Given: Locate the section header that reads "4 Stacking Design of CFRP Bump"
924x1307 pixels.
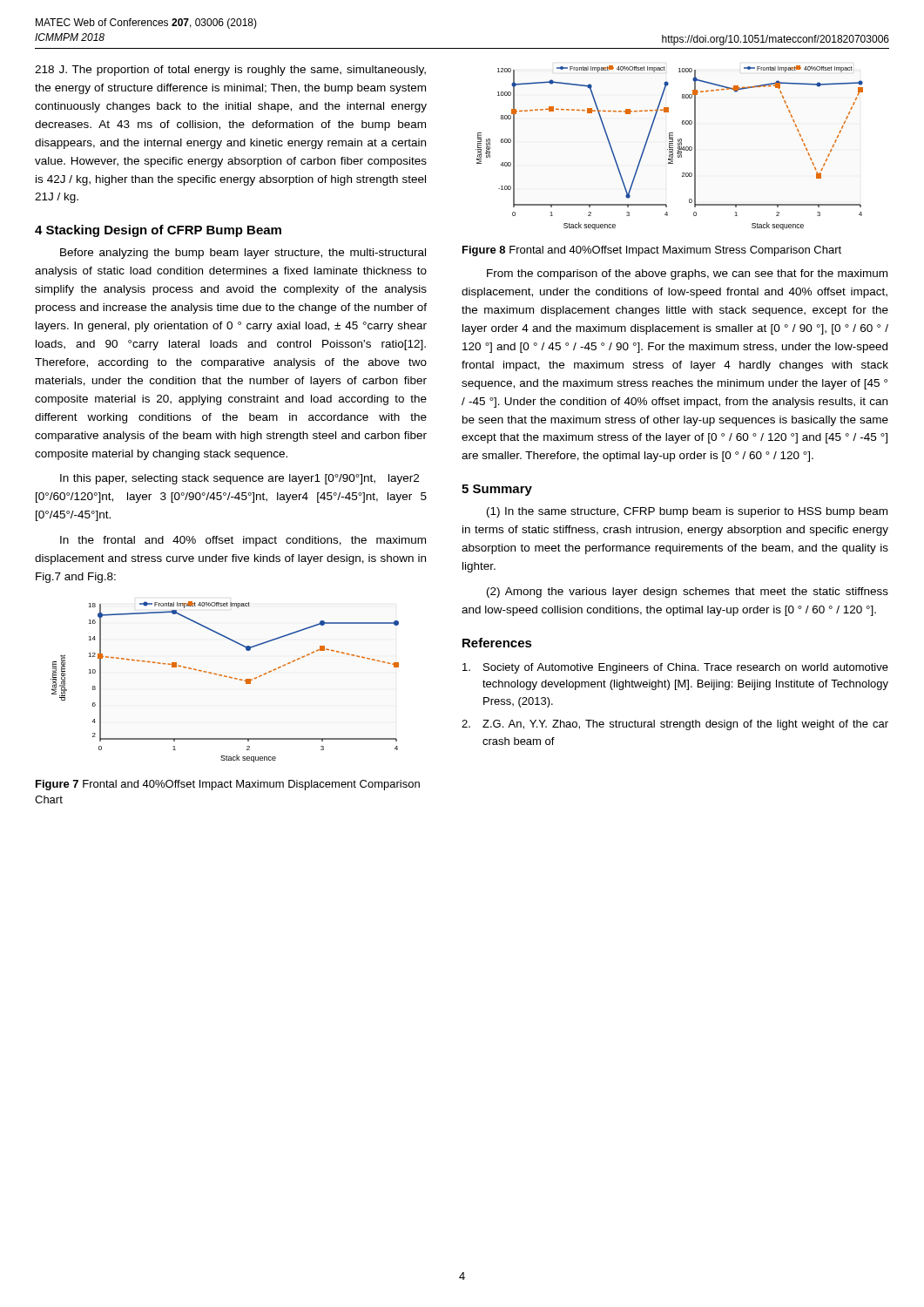Looking at the screenshot, I should tap(158, 230).
